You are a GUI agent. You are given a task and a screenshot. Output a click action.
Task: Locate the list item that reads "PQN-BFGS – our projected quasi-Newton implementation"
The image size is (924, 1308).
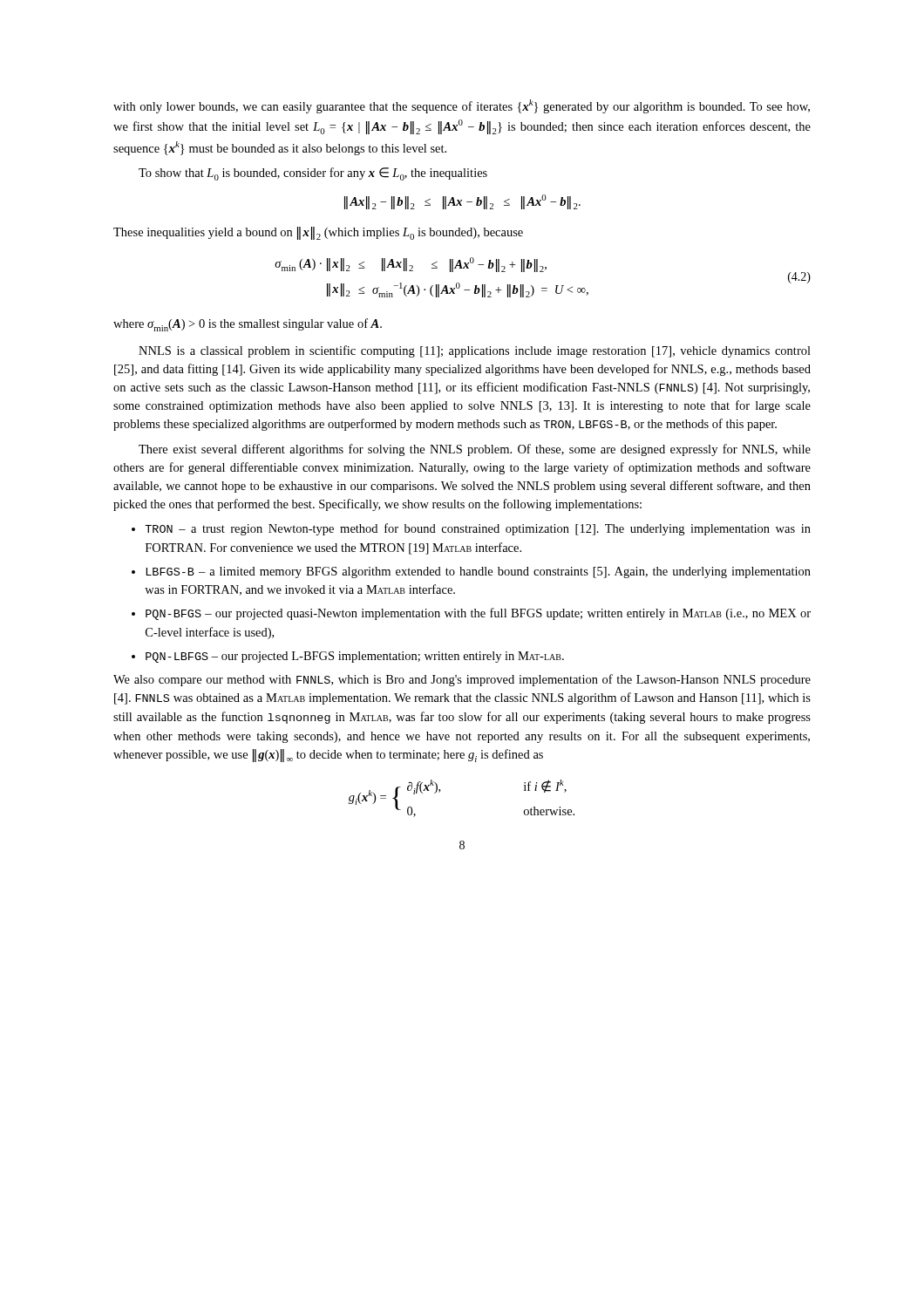478,623
